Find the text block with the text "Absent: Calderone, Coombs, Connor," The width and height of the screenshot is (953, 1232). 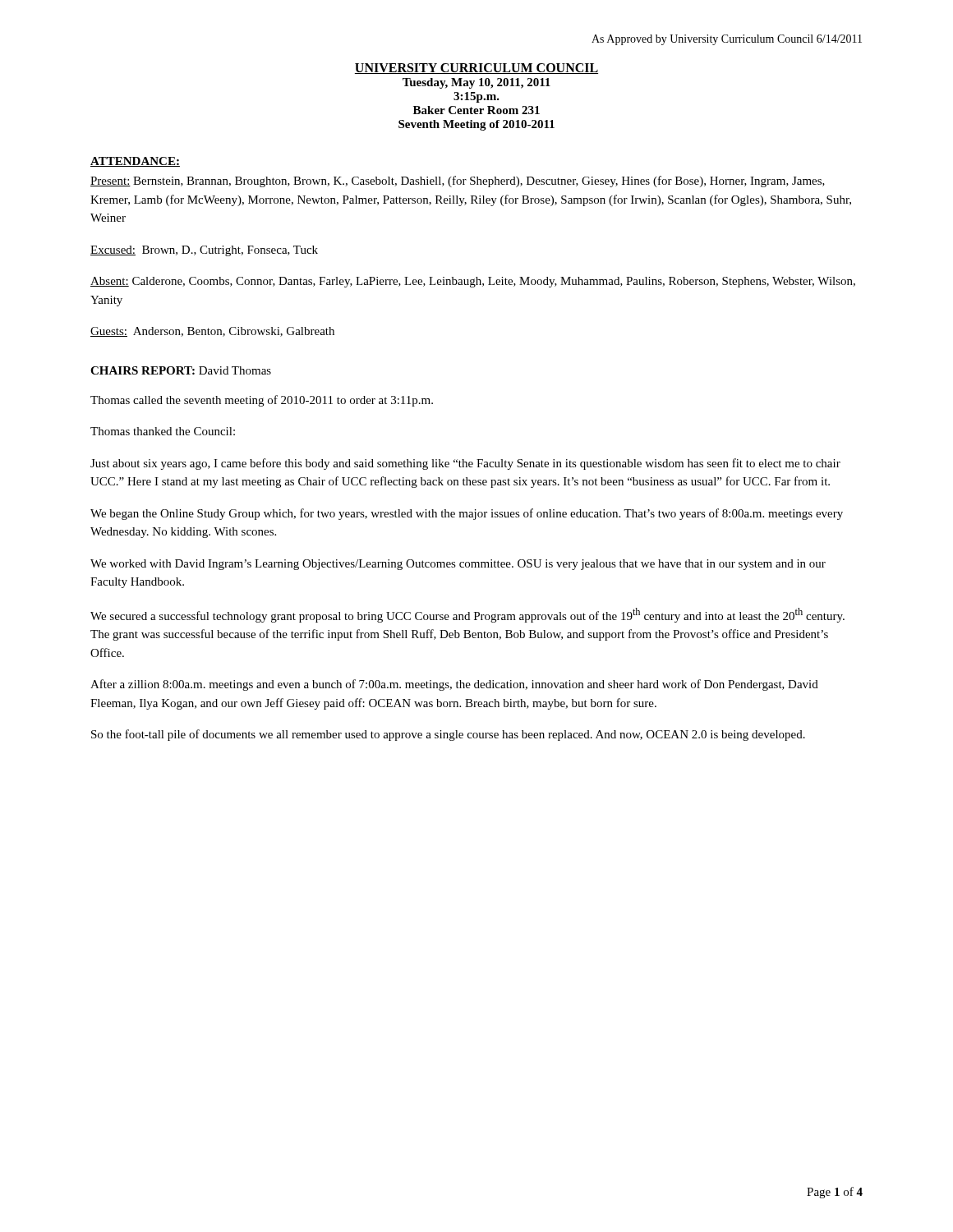coord(473,290)
